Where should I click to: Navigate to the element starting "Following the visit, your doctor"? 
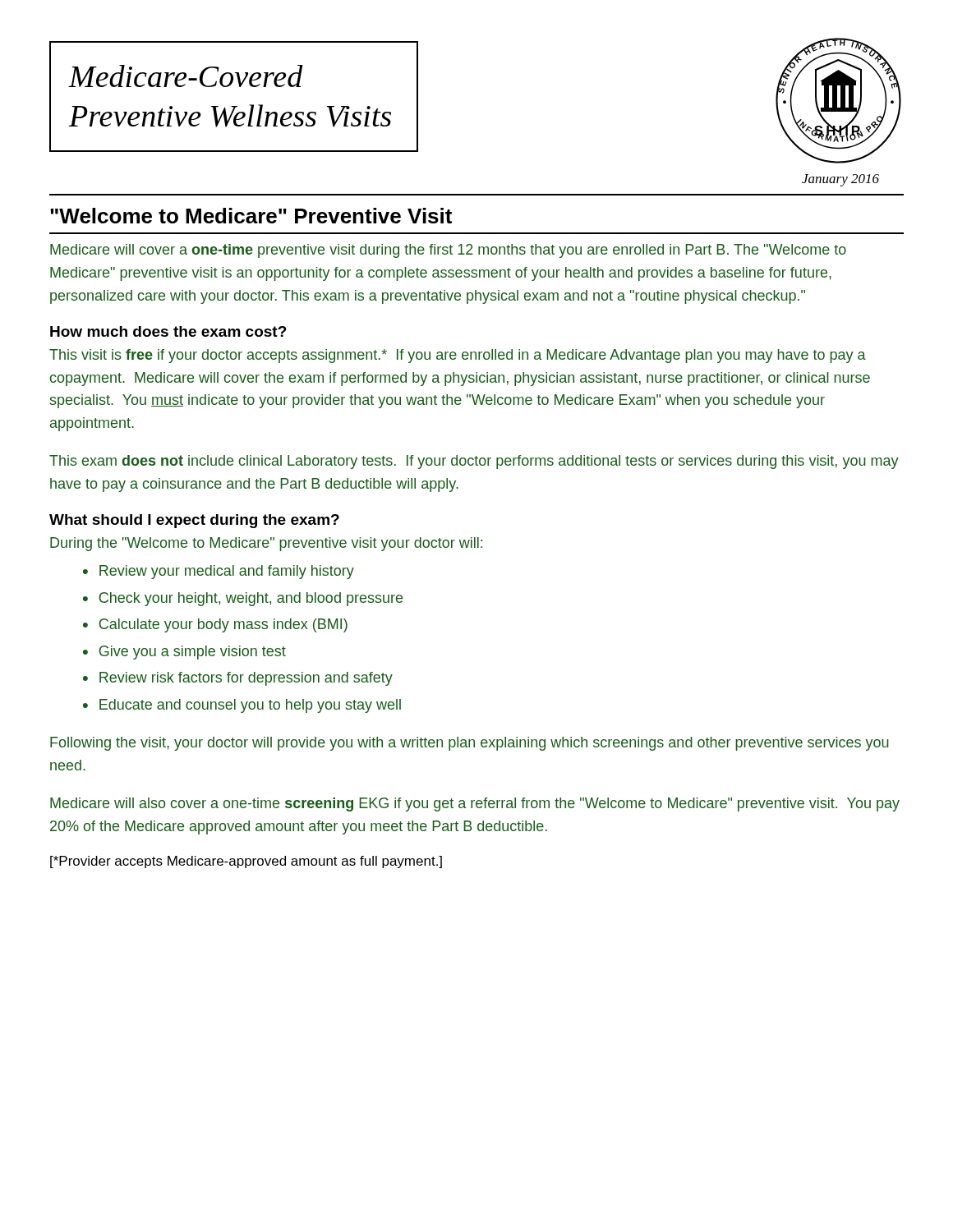coord(469,754)
